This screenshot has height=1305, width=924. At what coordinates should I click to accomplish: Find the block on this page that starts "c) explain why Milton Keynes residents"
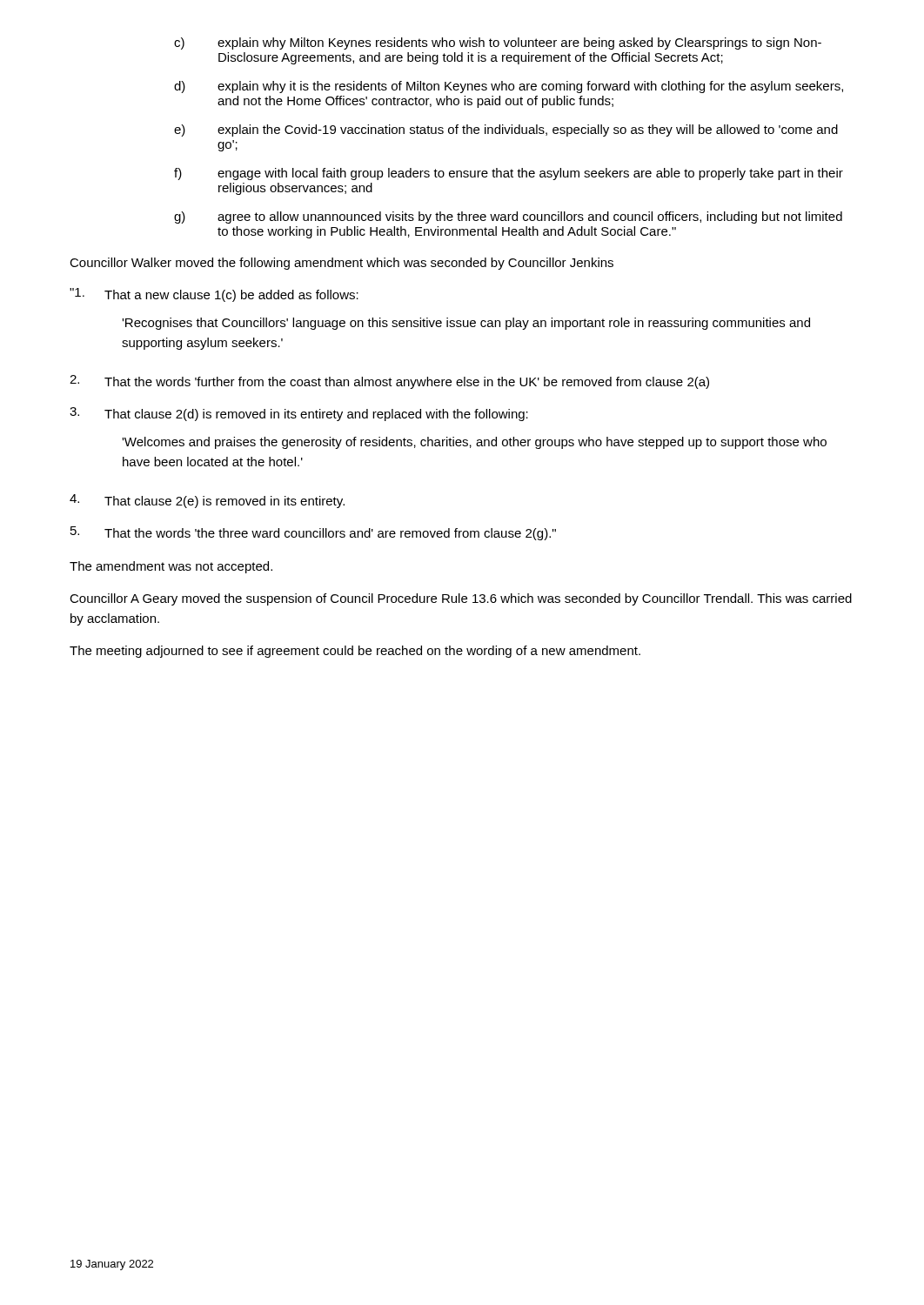point(514,50)
